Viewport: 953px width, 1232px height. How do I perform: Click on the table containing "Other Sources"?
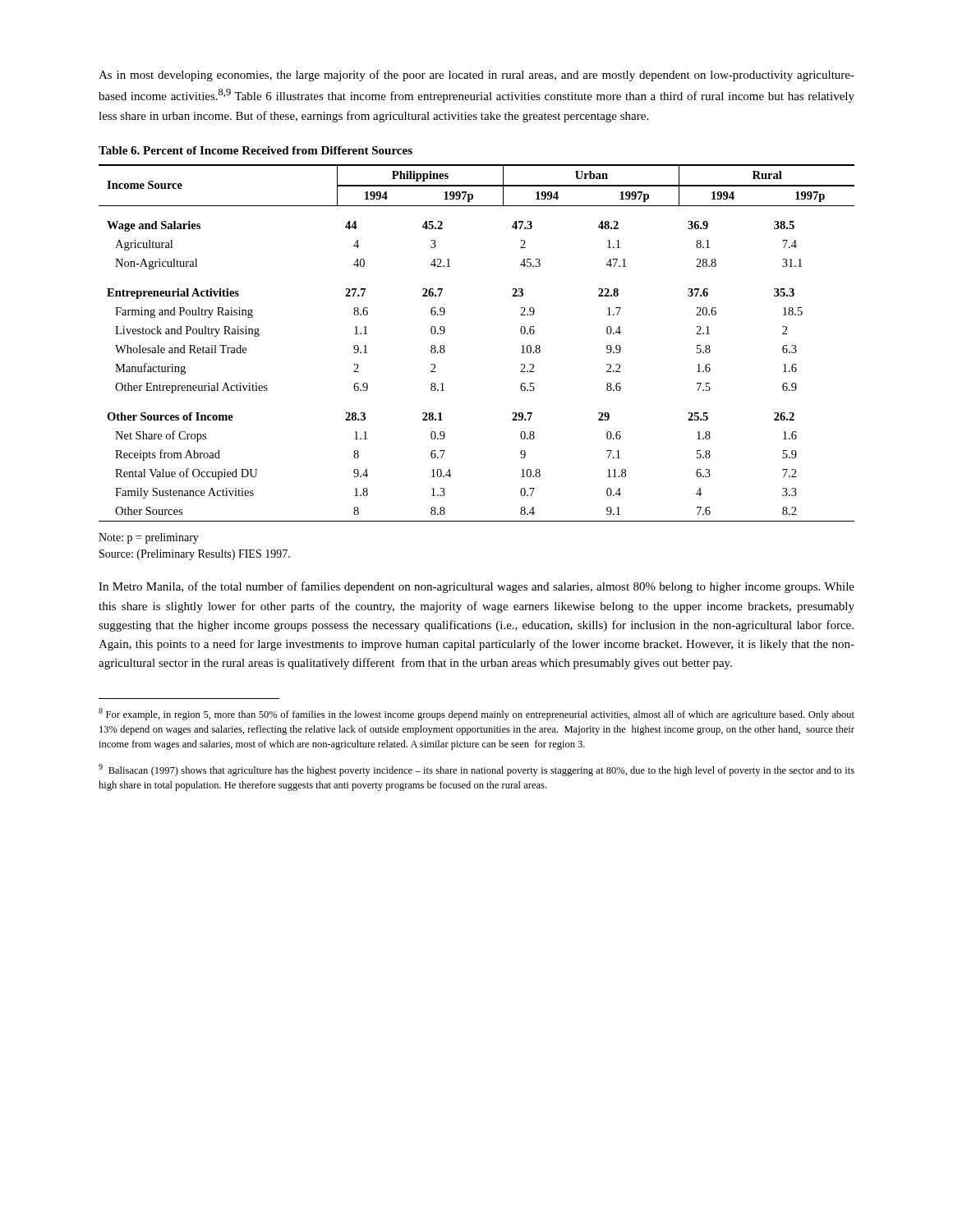pos(476,345)
